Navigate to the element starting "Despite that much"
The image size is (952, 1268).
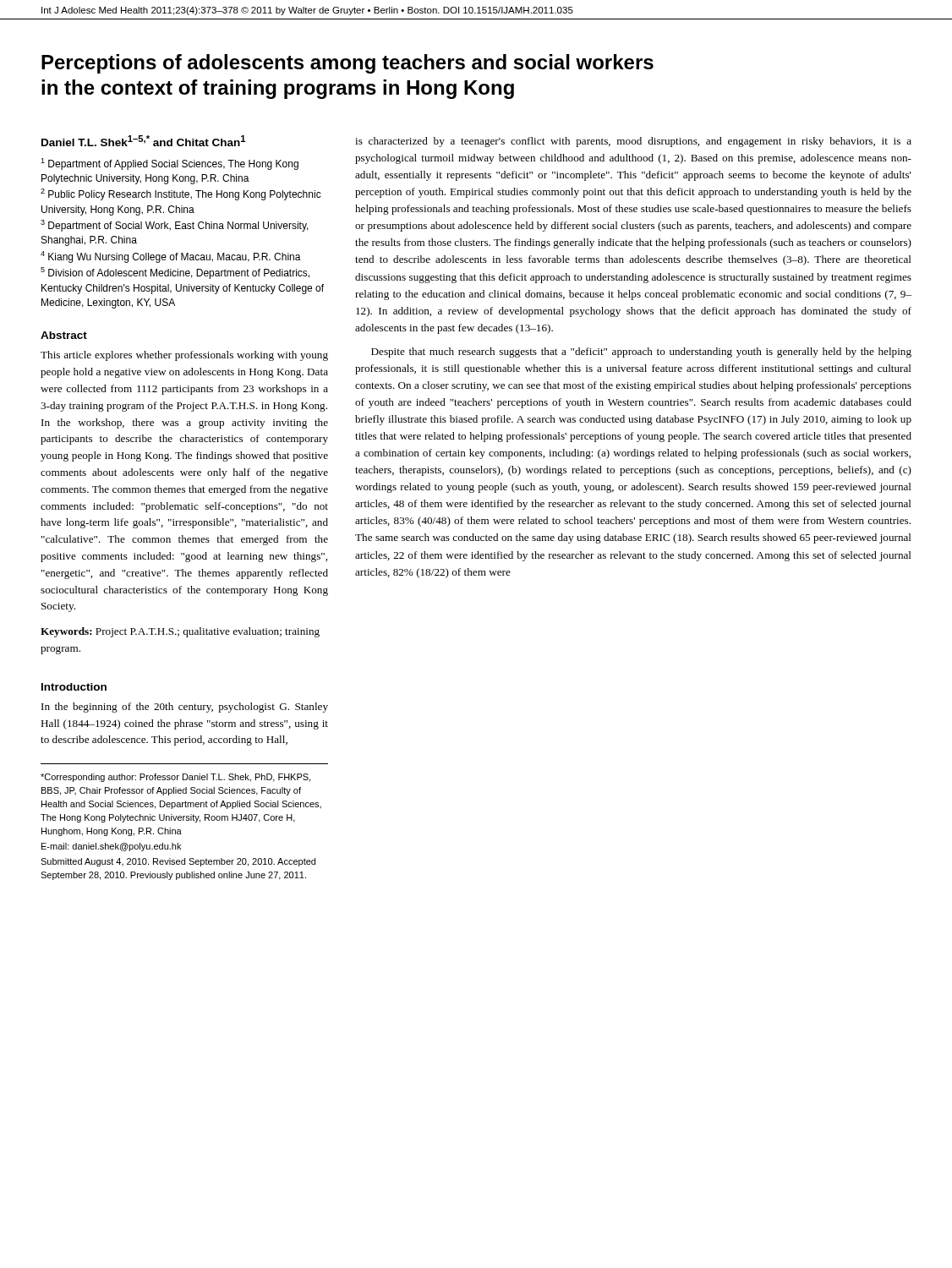(x=633, y=461)
